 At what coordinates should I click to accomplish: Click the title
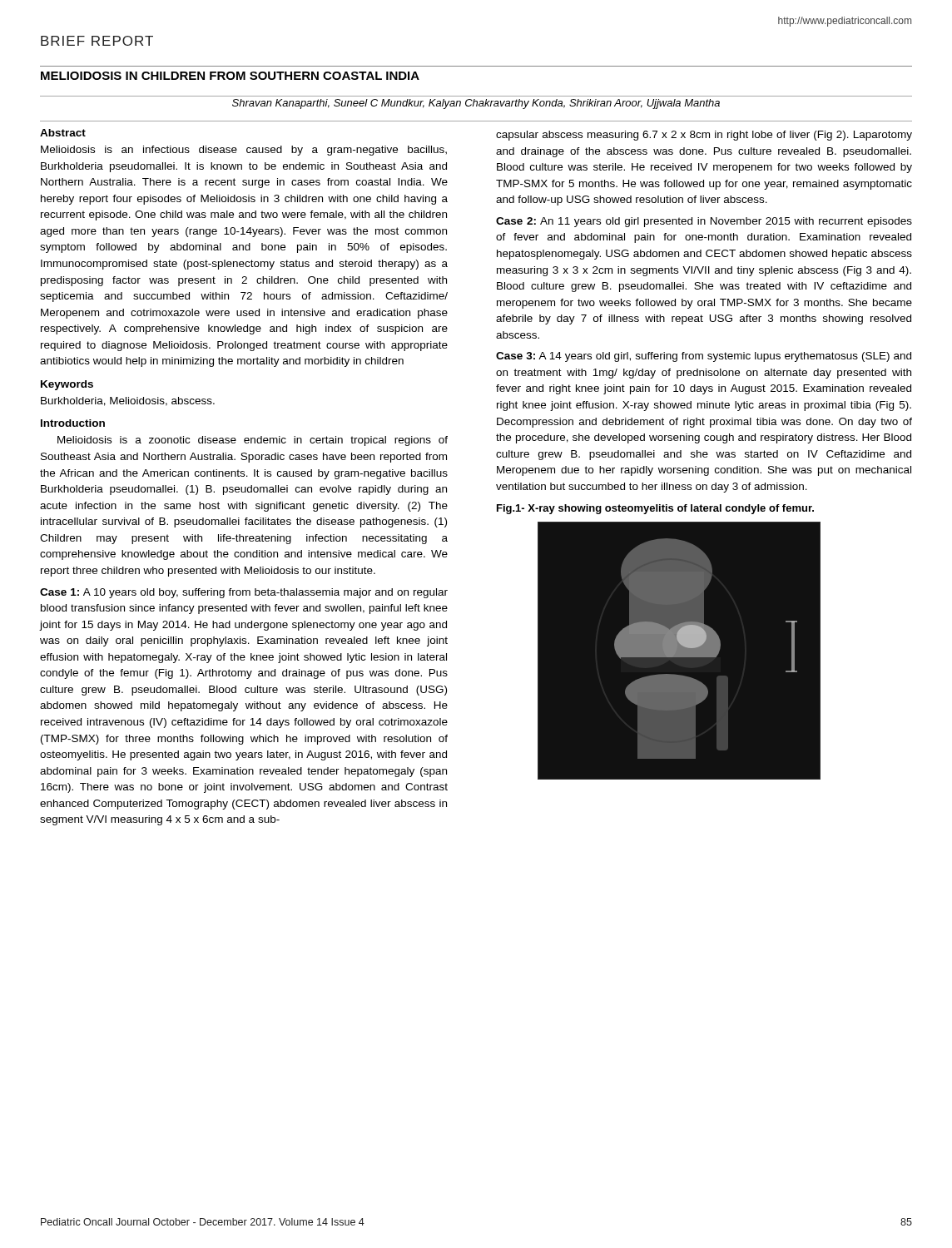[97, 41]
